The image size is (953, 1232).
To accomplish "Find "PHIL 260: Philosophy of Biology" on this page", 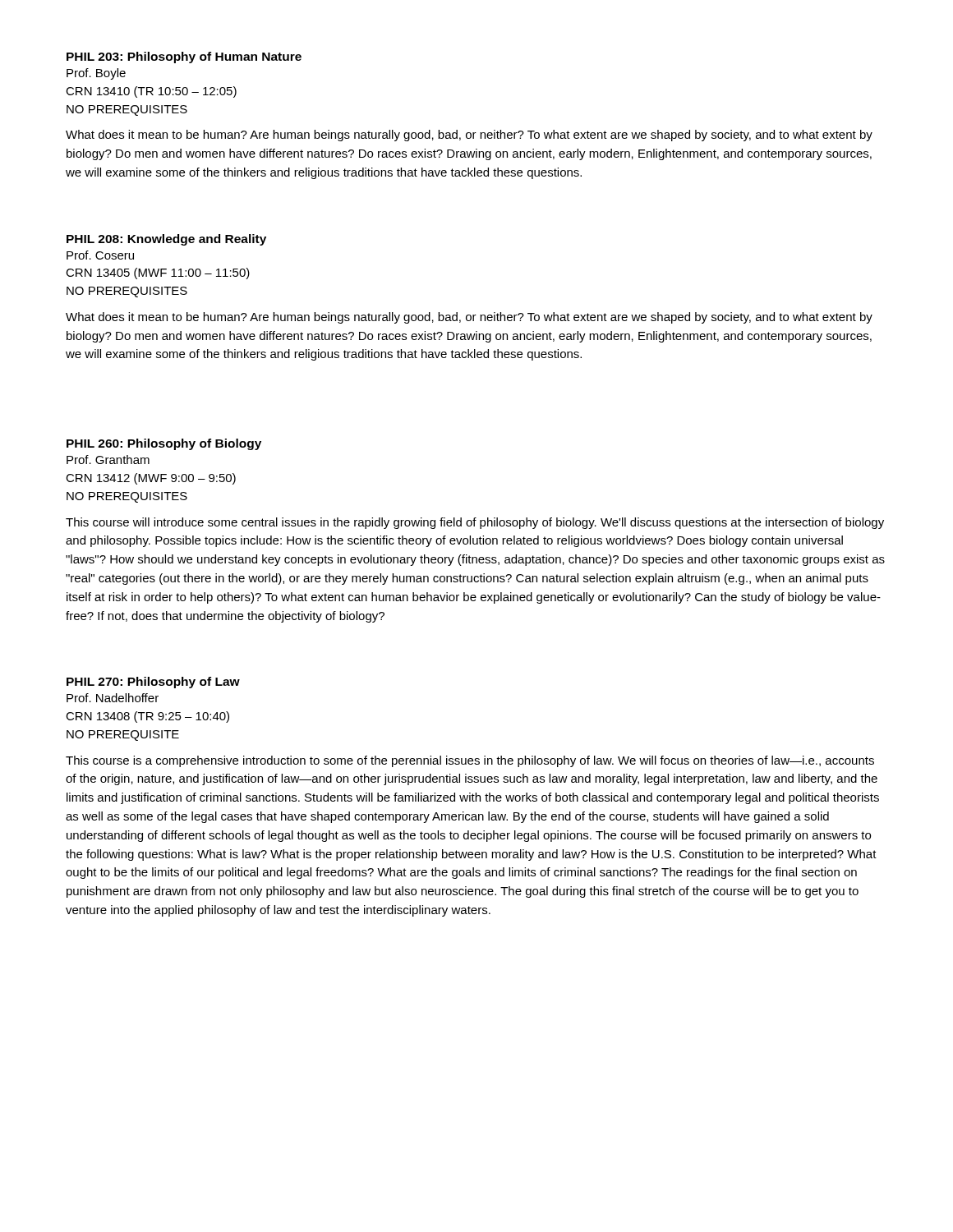I will coord(164,443).
